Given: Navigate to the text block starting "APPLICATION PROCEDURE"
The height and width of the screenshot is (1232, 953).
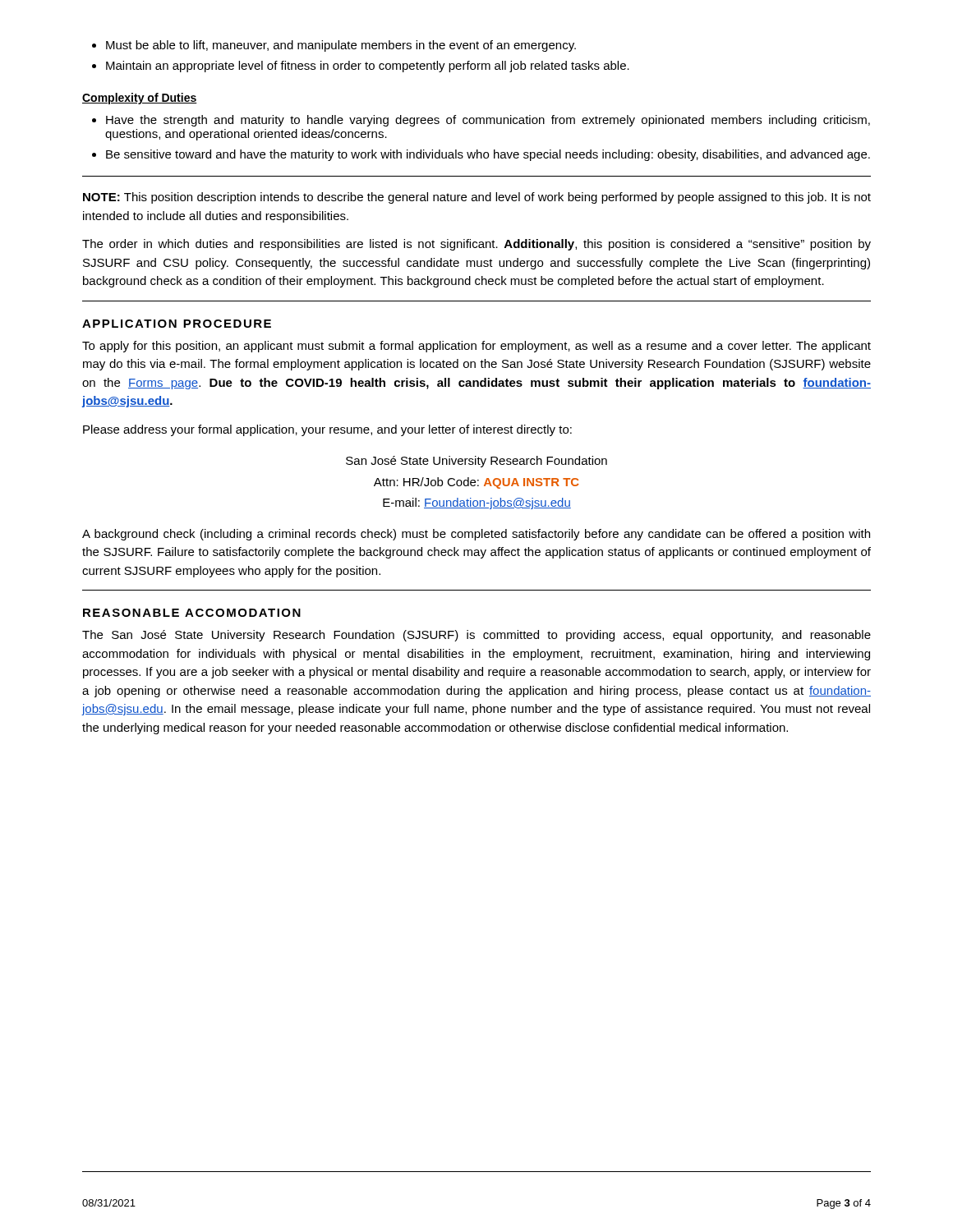Looking at the screenshot, I should pos(177,324).
